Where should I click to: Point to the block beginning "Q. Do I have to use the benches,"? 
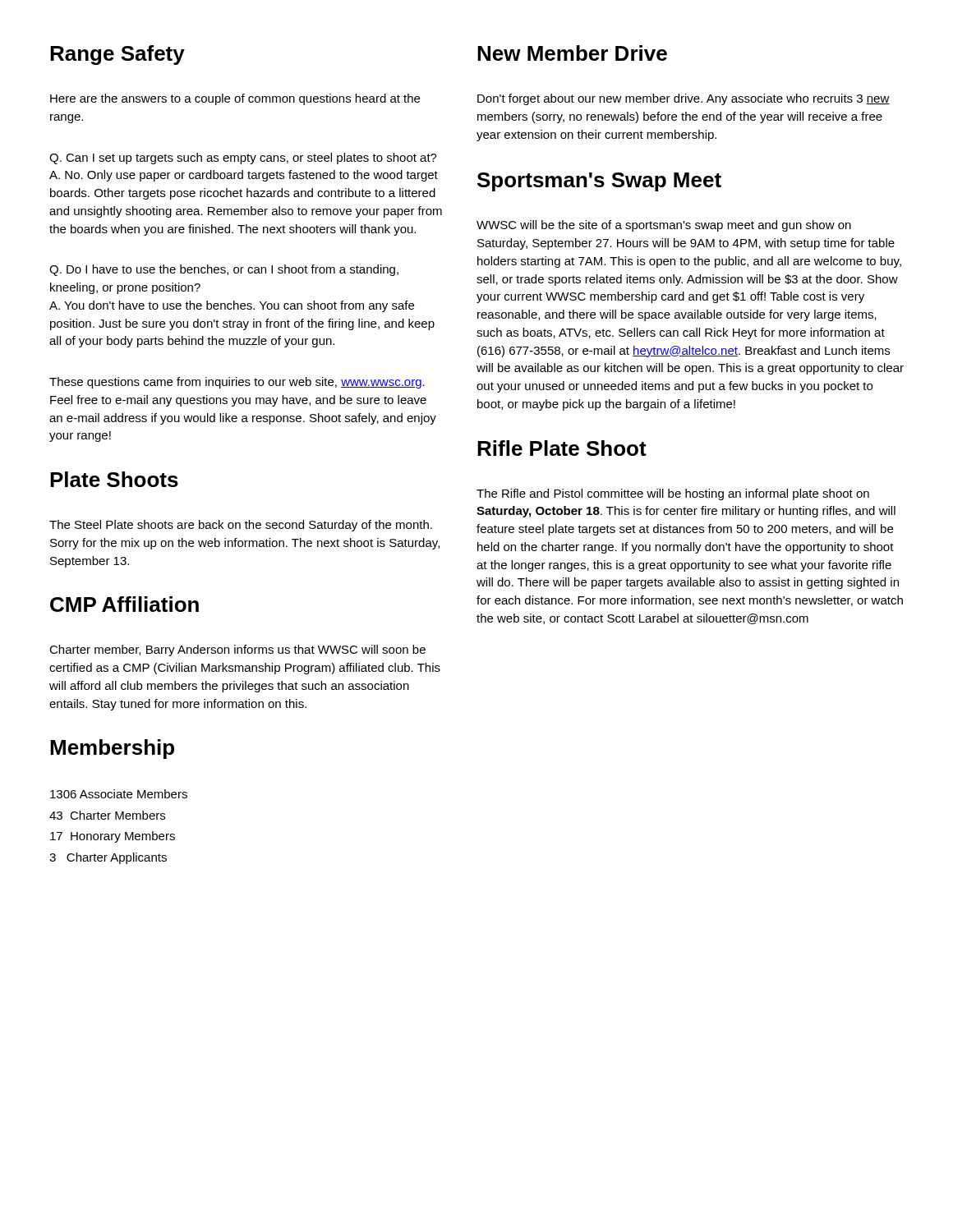coord(246,305)
